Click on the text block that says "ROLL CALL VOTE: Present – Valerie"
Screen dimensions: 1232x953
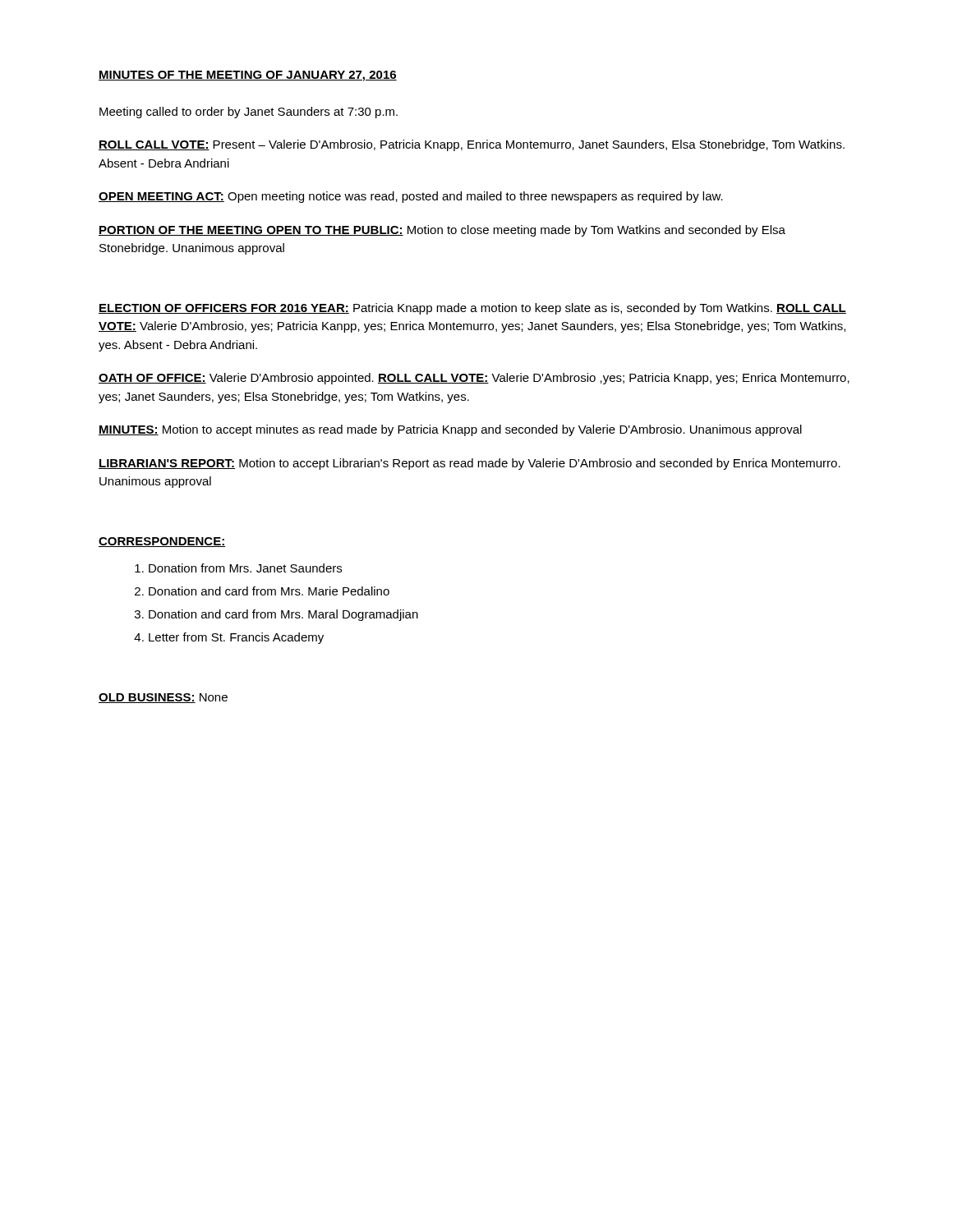(476, 154)
